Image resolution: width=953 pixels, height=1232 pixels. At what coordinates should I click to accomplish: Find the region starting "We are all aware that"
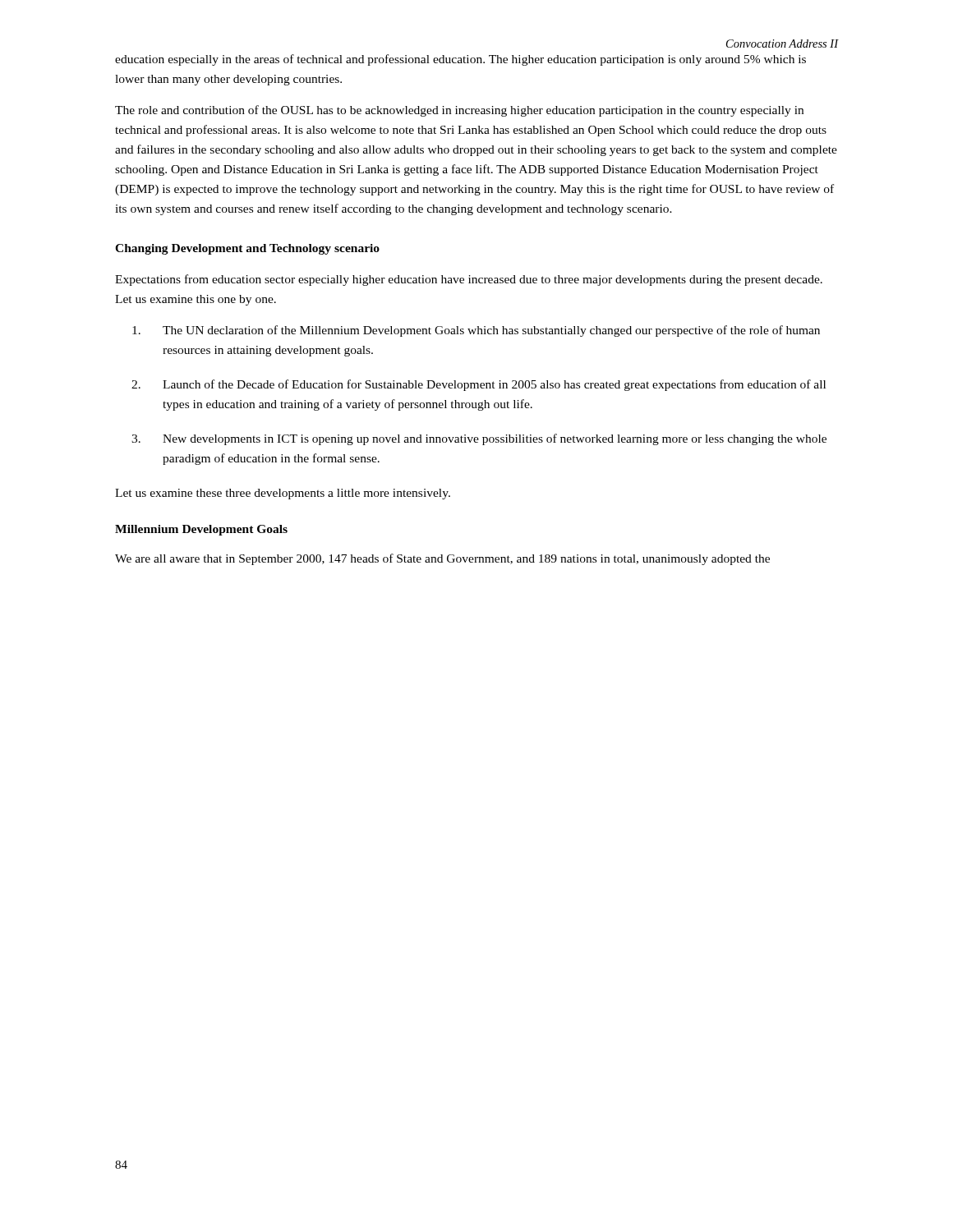[476, 559]
